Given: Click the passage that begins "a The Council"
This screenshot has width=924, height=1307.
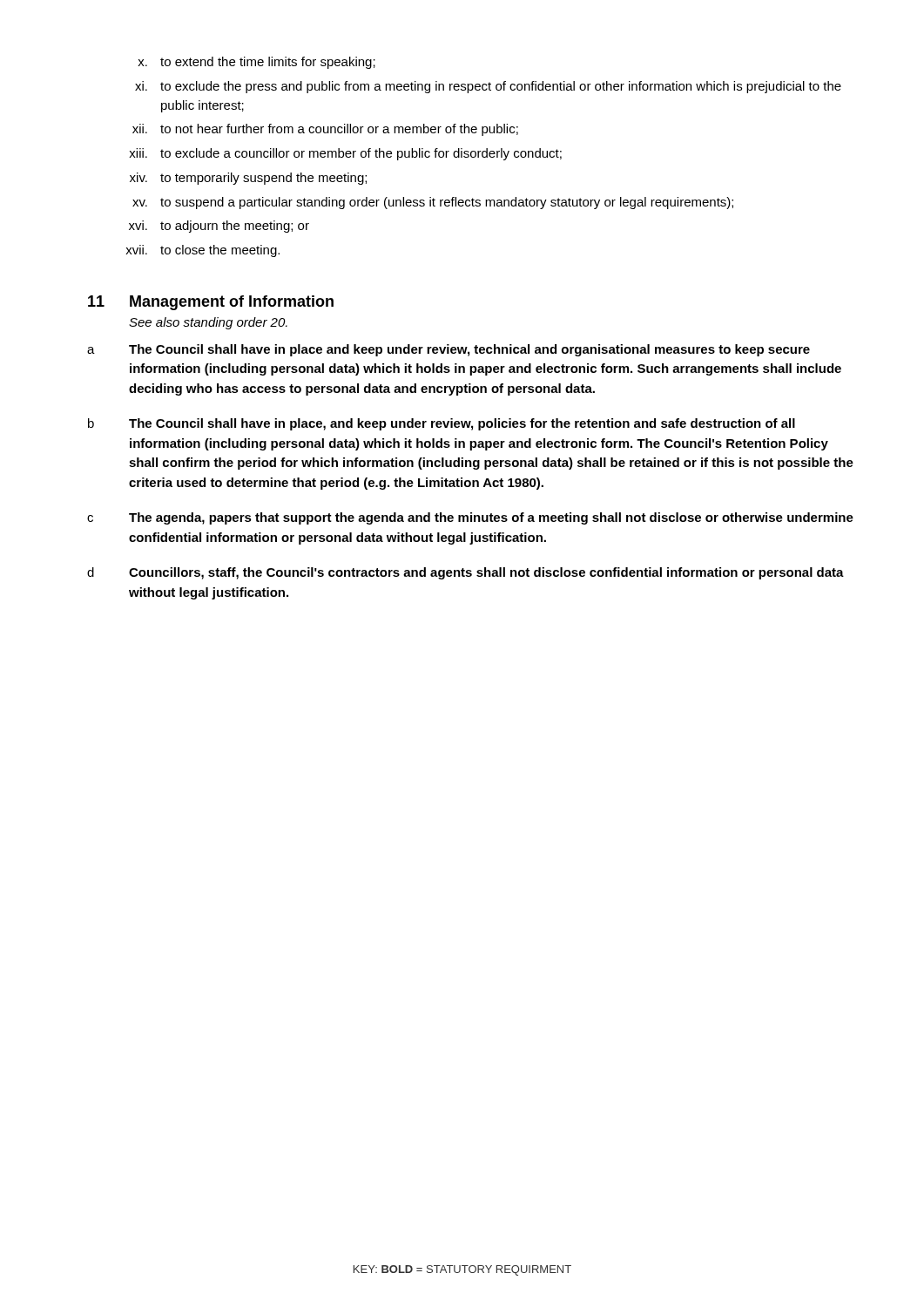Looking at the screenshot, I should [x=471, y=369].
